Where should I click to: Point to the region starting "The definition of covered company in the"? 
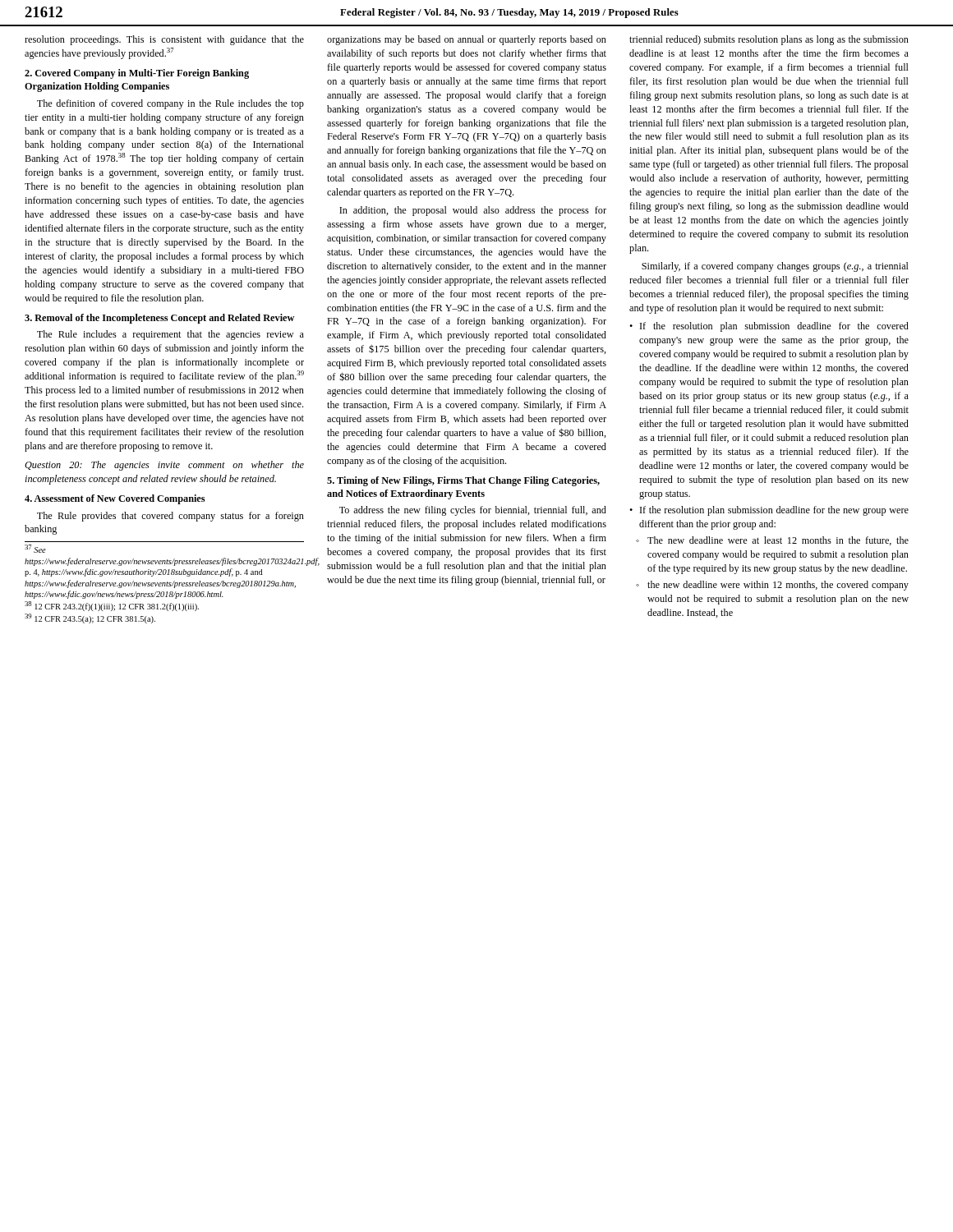[x=164, y=201]
